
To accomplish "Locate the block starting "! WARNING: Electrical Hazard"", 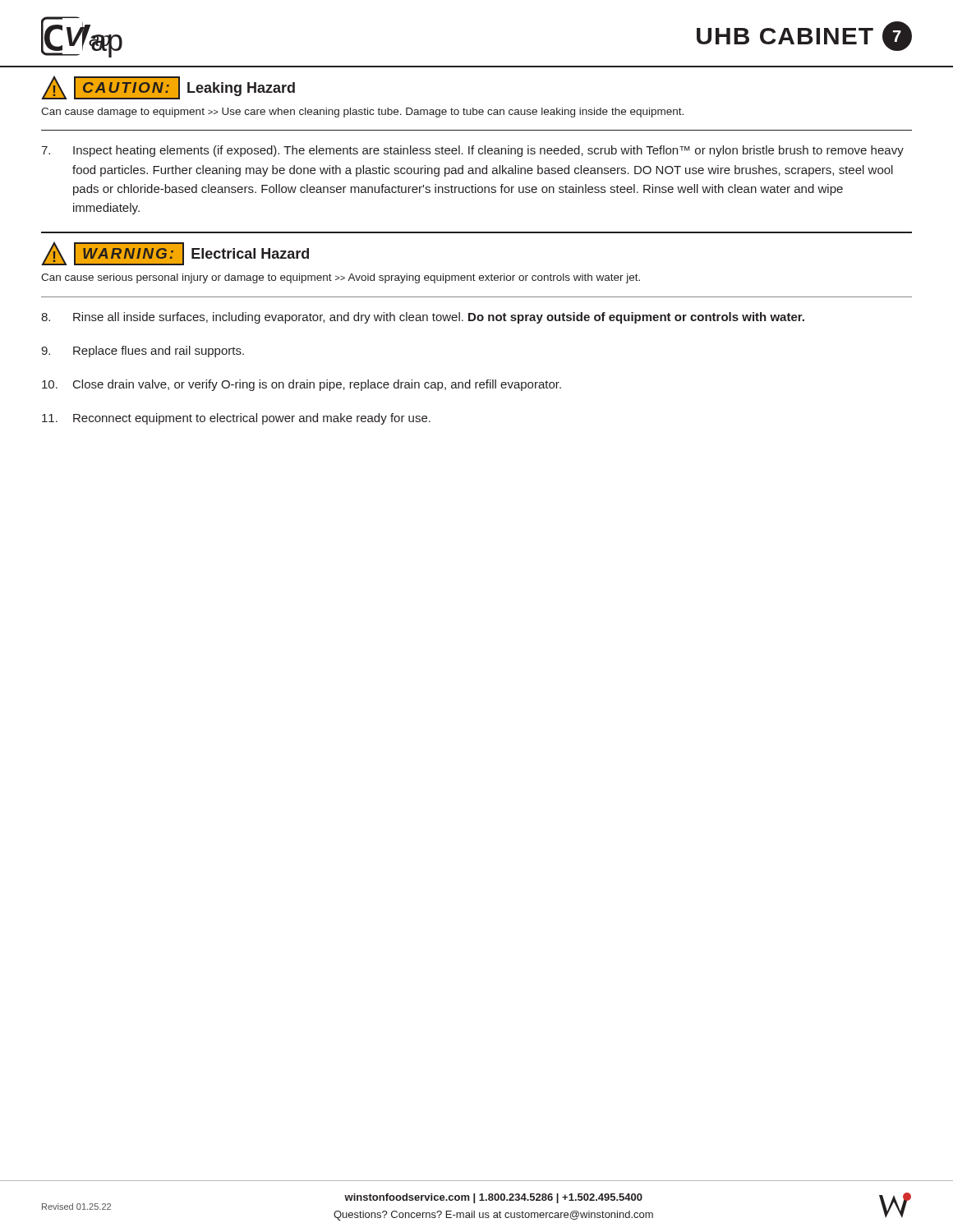I will tap(175, 253).
